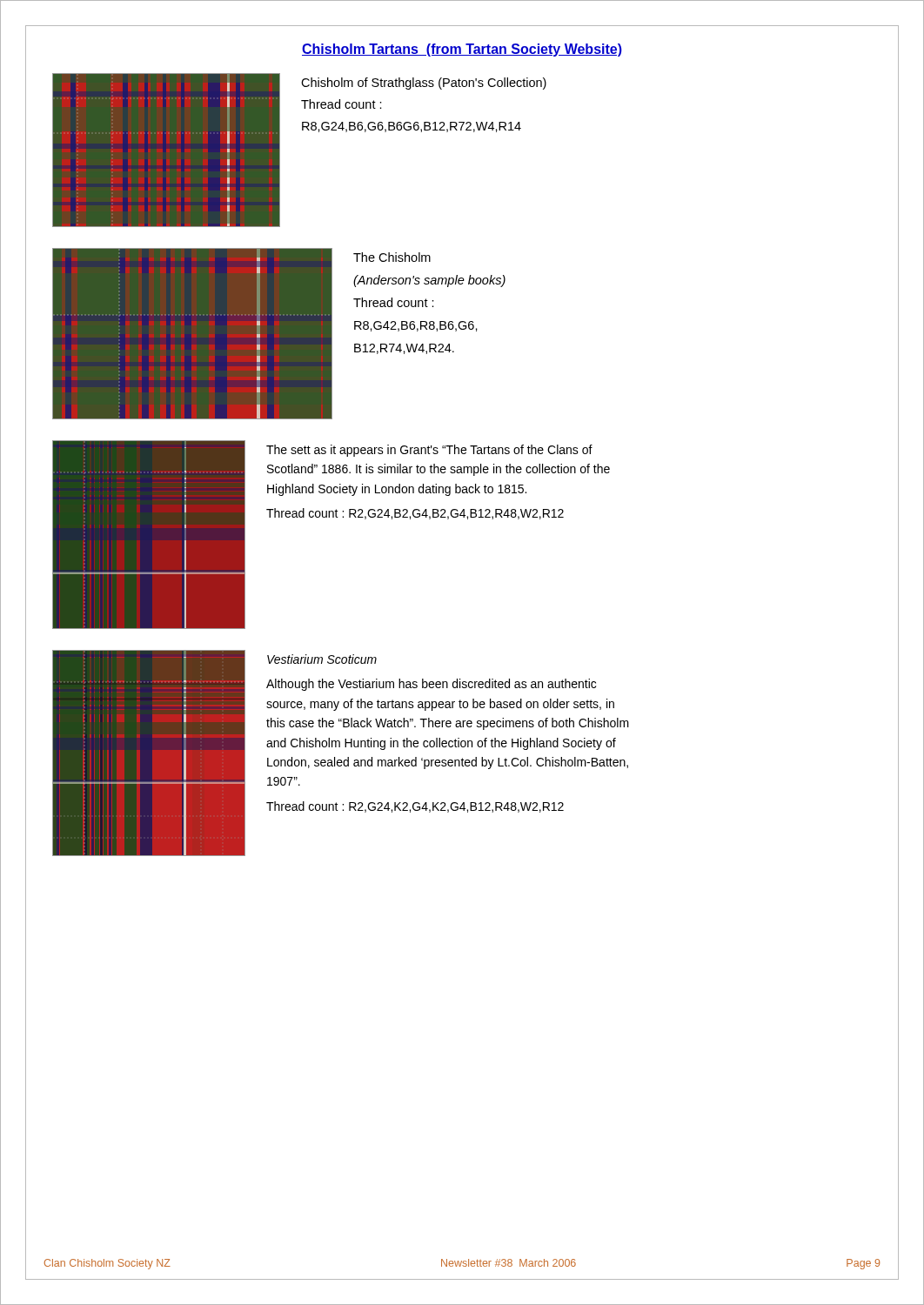Locate the title that says "Chisholm Tartans (from Tartan Society Website)"

pyautogui.click(x=462, y=49)
